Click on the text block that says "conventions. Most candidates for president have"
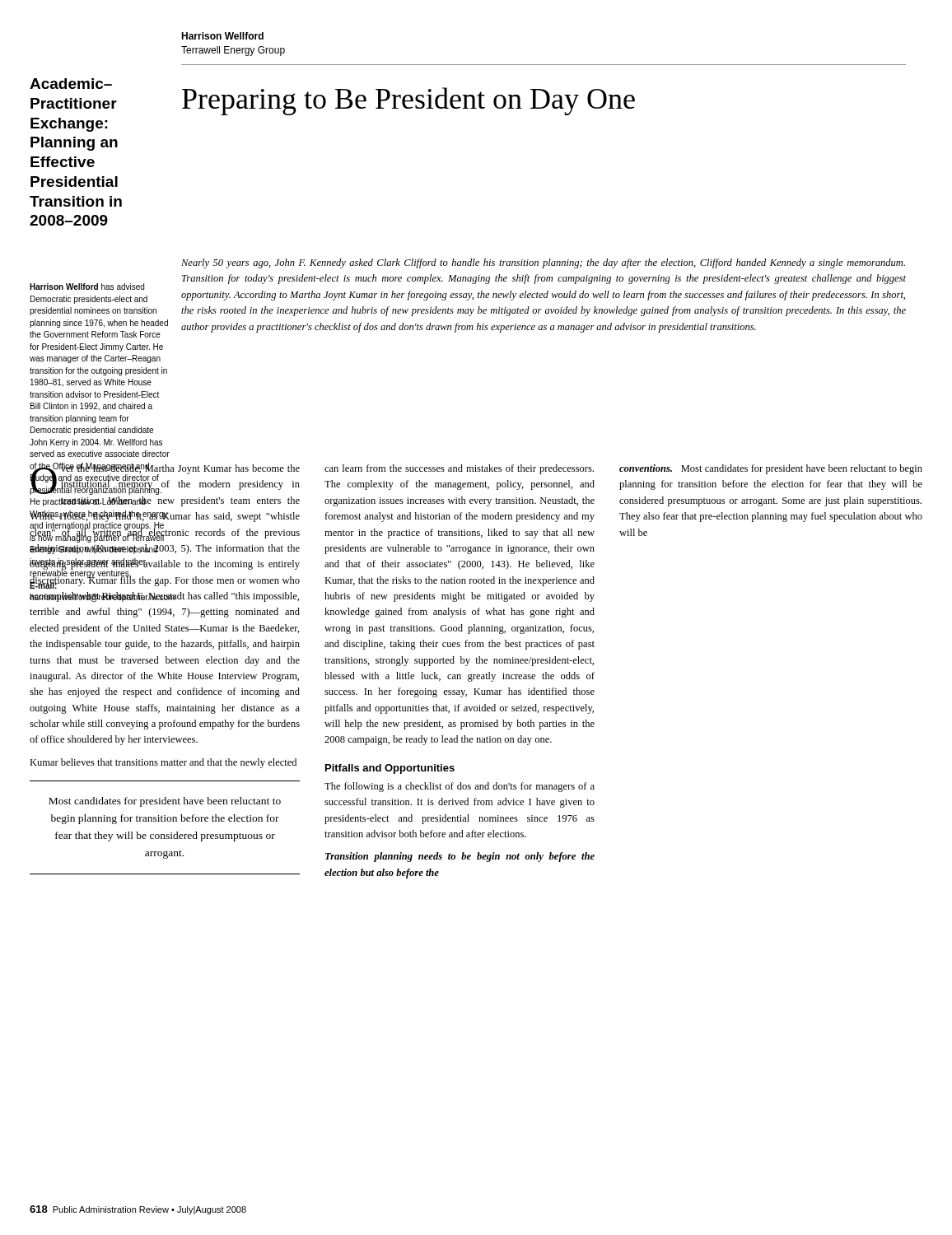Screen dimensions: 1235x952 click(771, 501)
